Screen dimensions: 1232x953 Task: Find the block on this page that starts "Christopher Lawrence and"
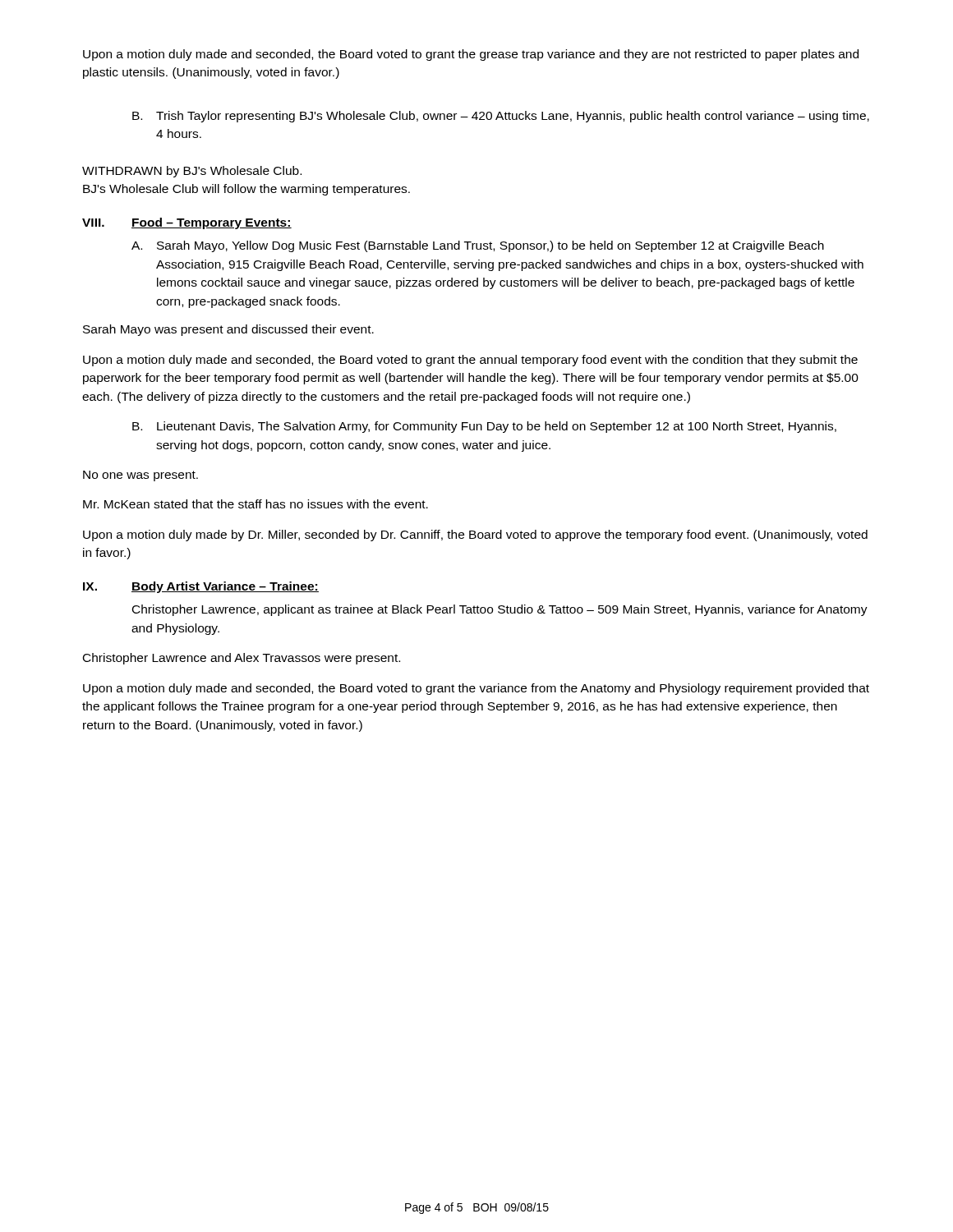point(242,658)
